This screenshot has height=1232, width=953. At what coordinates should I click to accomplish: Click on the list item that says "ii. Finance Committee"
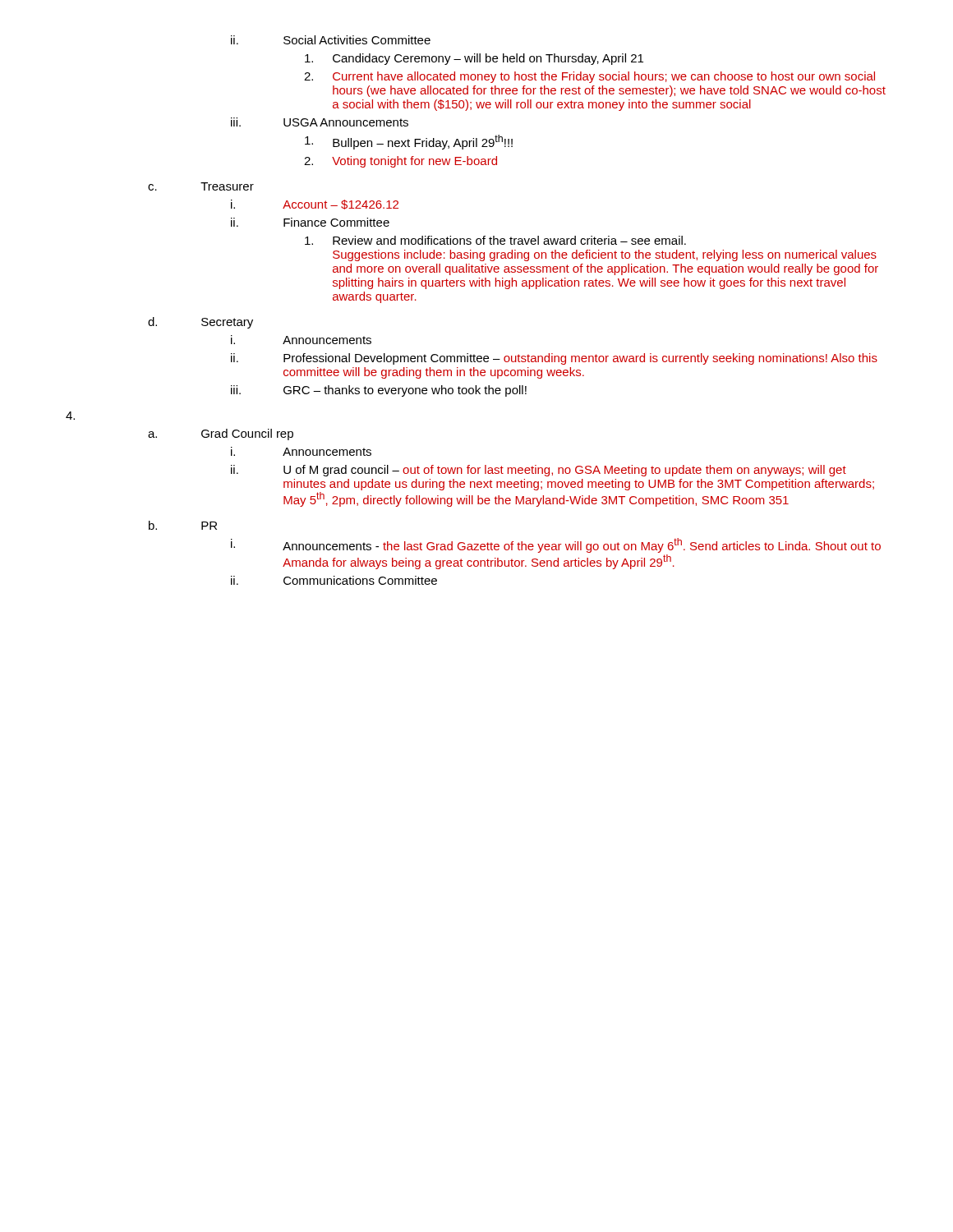(x=310, y=222)
